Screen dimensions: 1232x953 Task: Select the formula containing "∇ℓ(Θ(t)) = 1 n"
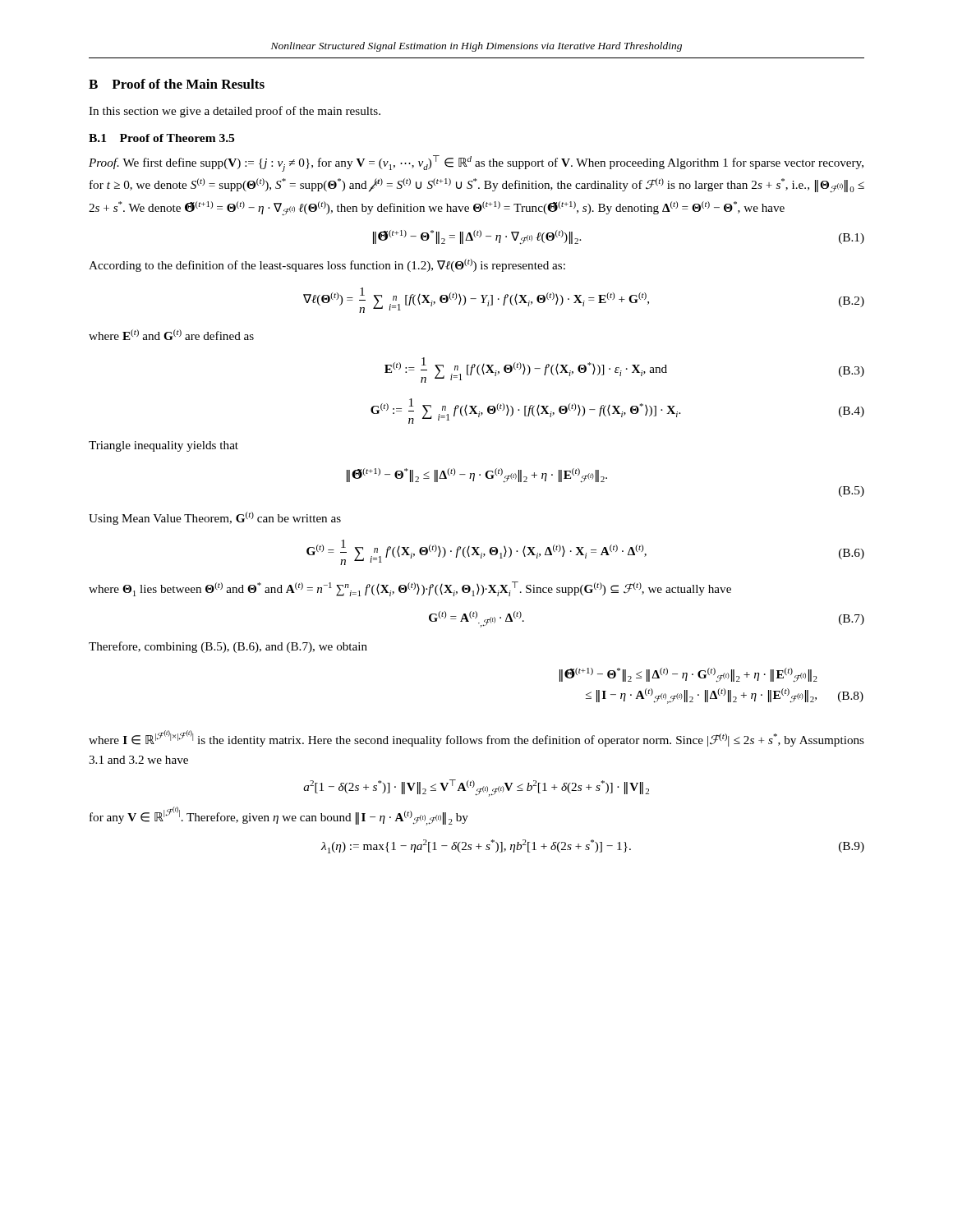pos(584,300)
